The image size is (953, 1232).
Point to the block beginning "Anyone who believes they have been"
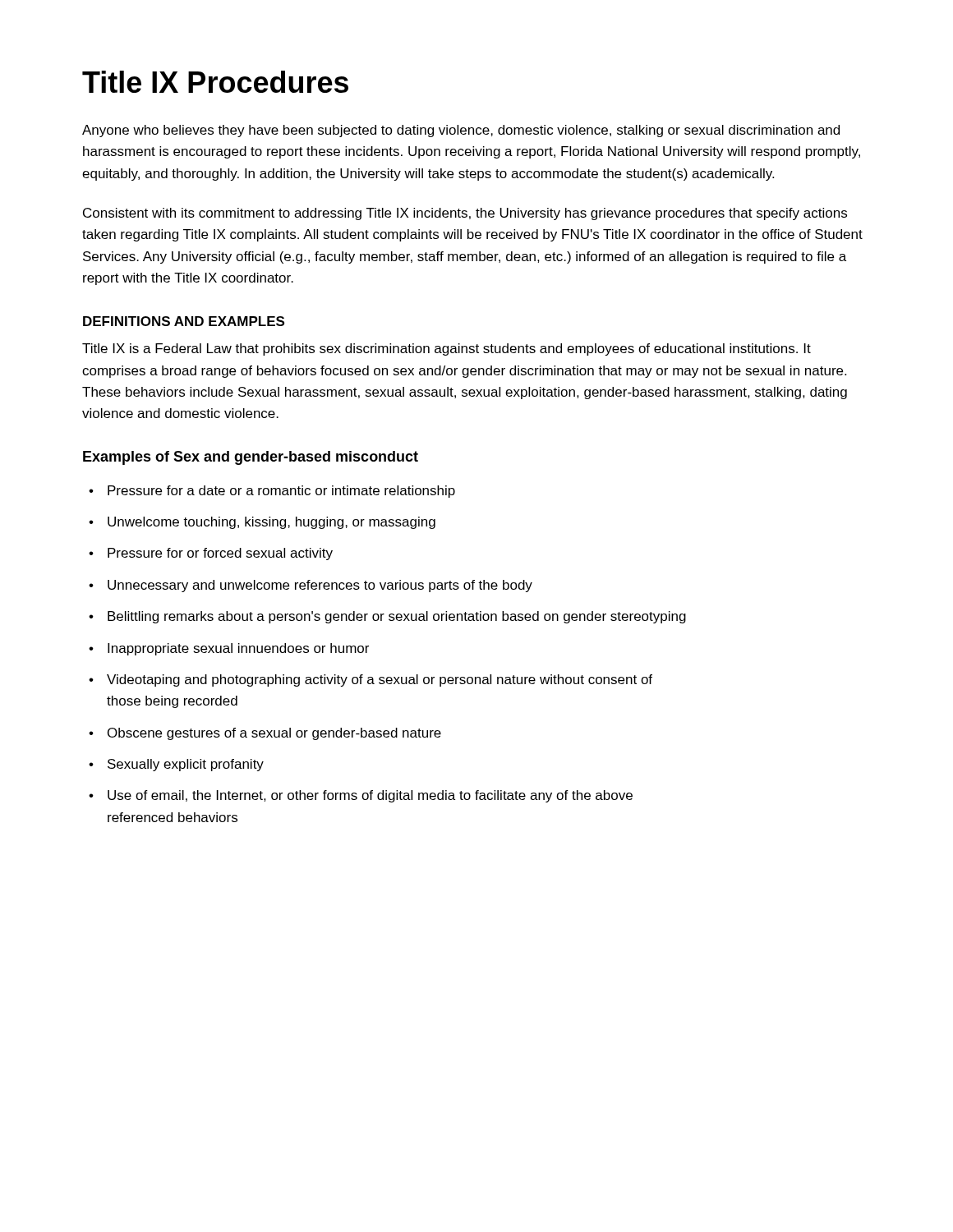tap(472, 152)
